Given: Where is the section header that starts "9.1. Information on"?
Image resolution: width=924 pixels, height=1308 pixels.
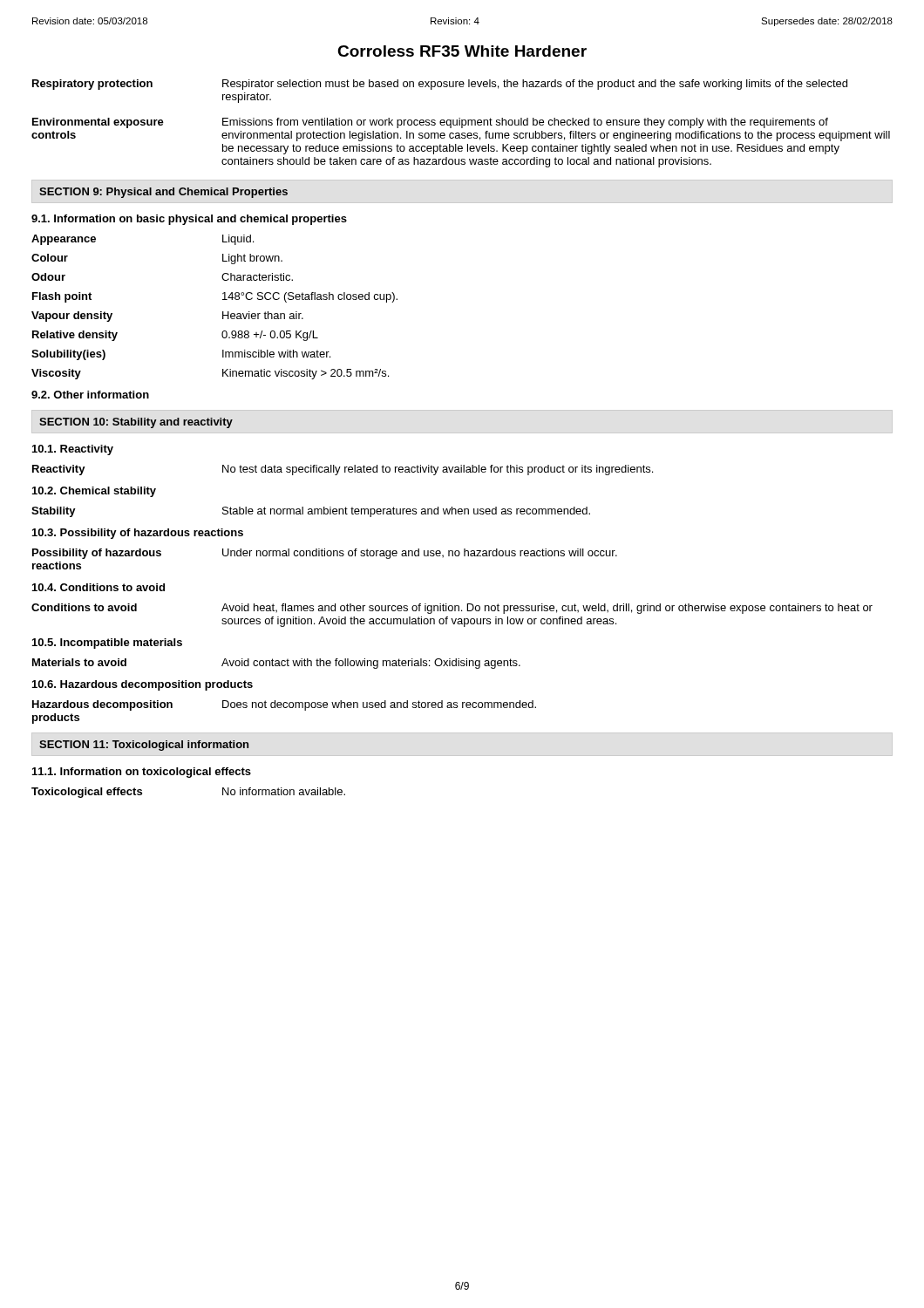Looking at the screenshot, I should tap(189, 218).
